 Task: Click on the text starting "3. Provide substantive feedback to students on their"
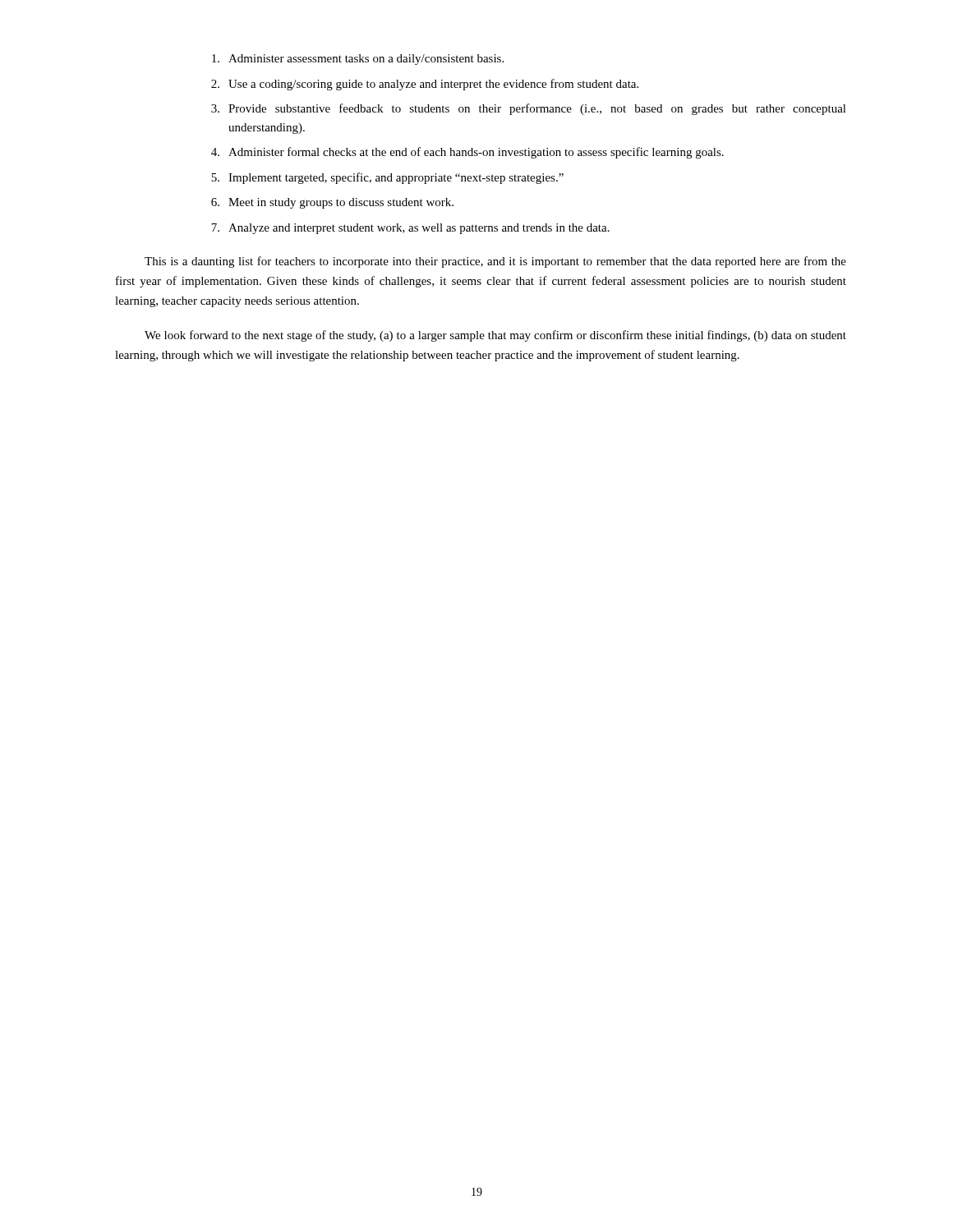(x=522, y=118)
